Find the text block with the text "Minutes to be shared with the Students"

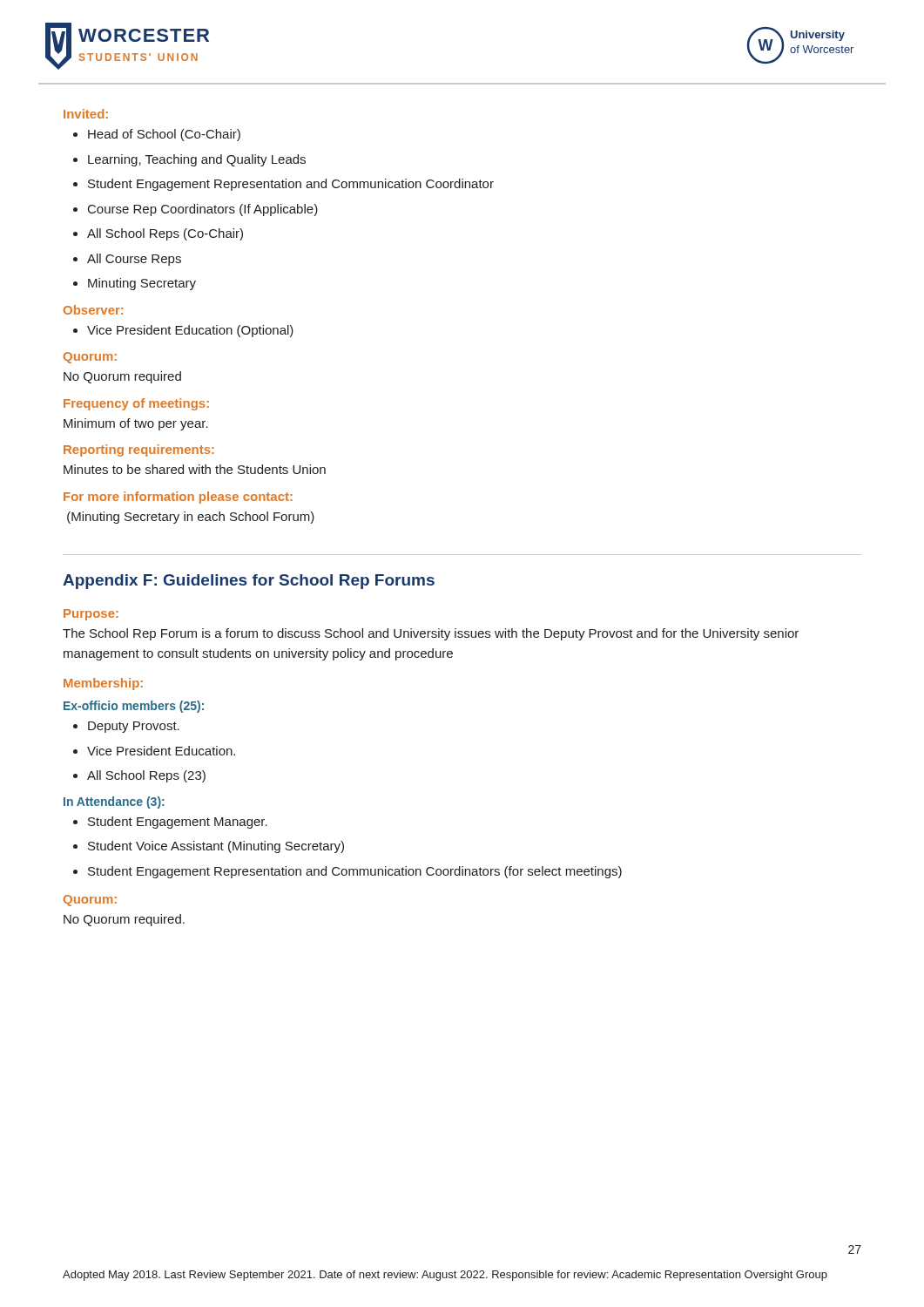[x=195, y=469]
